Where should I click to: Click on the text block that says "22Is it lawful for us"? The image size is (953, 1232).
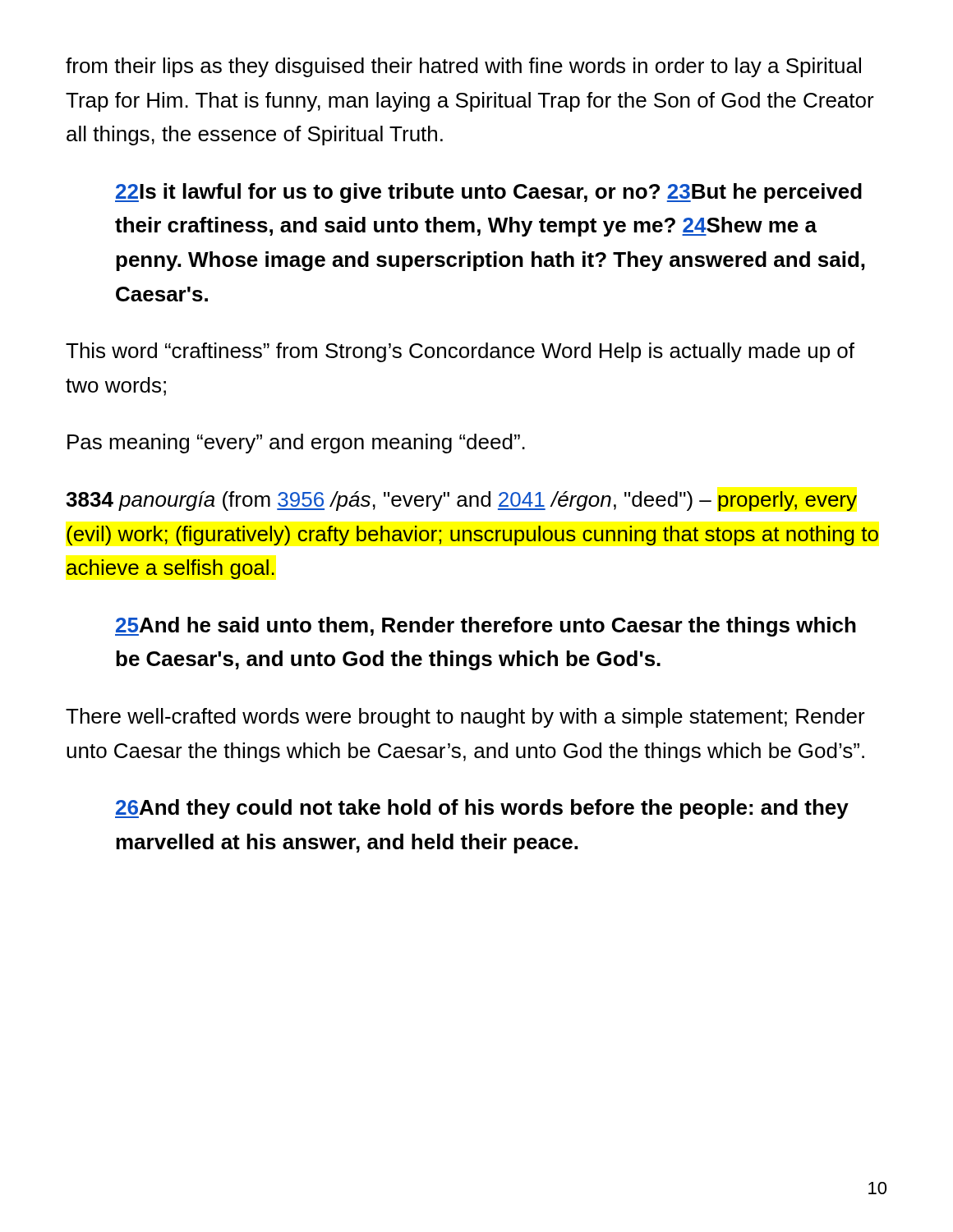click(490, 242)
